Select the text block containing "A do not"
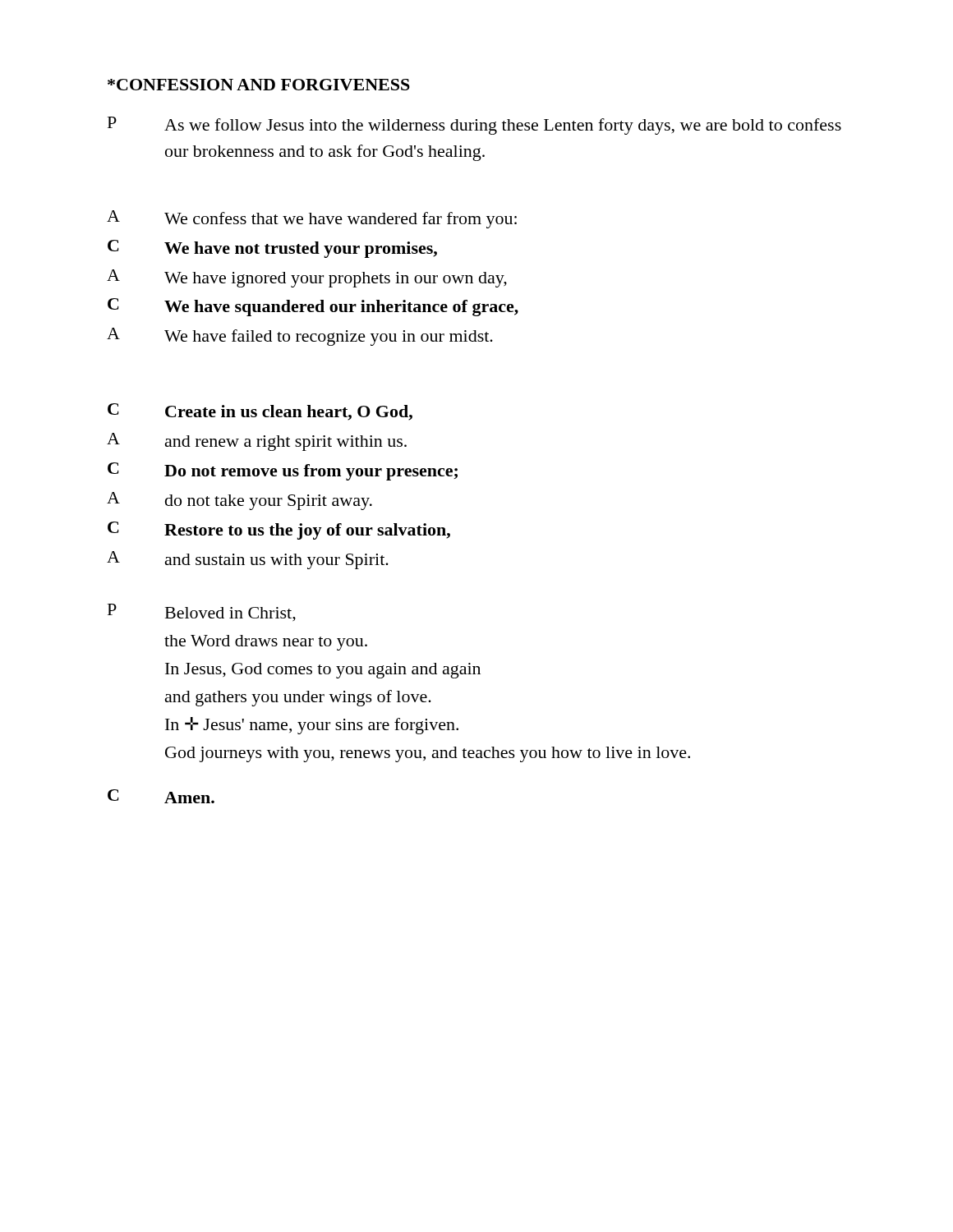The height and width of the screenshot is (1232, 953). click(x=239, y=501)
